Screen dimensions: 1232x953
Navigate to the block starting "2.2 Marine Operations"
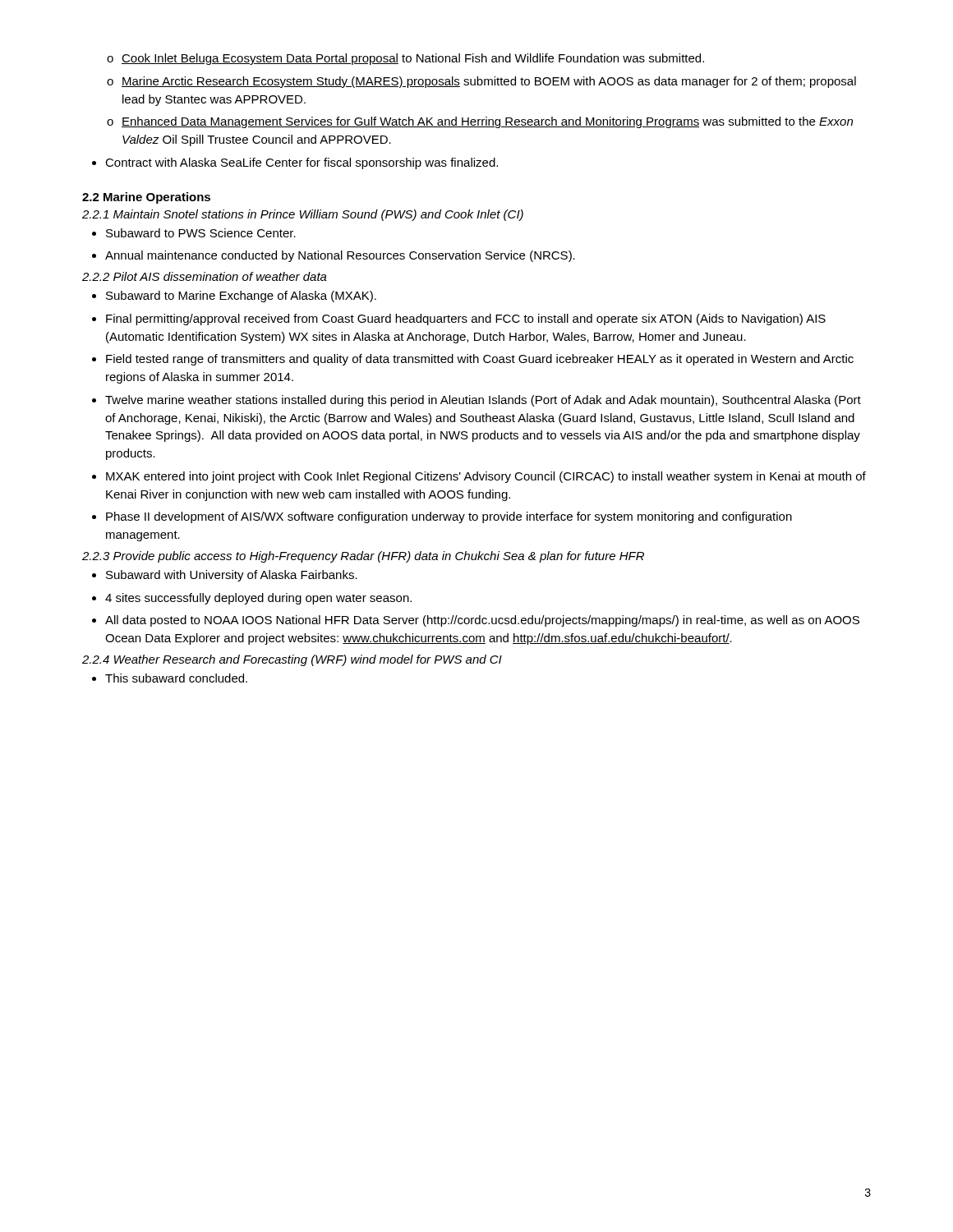coord(147,196)
